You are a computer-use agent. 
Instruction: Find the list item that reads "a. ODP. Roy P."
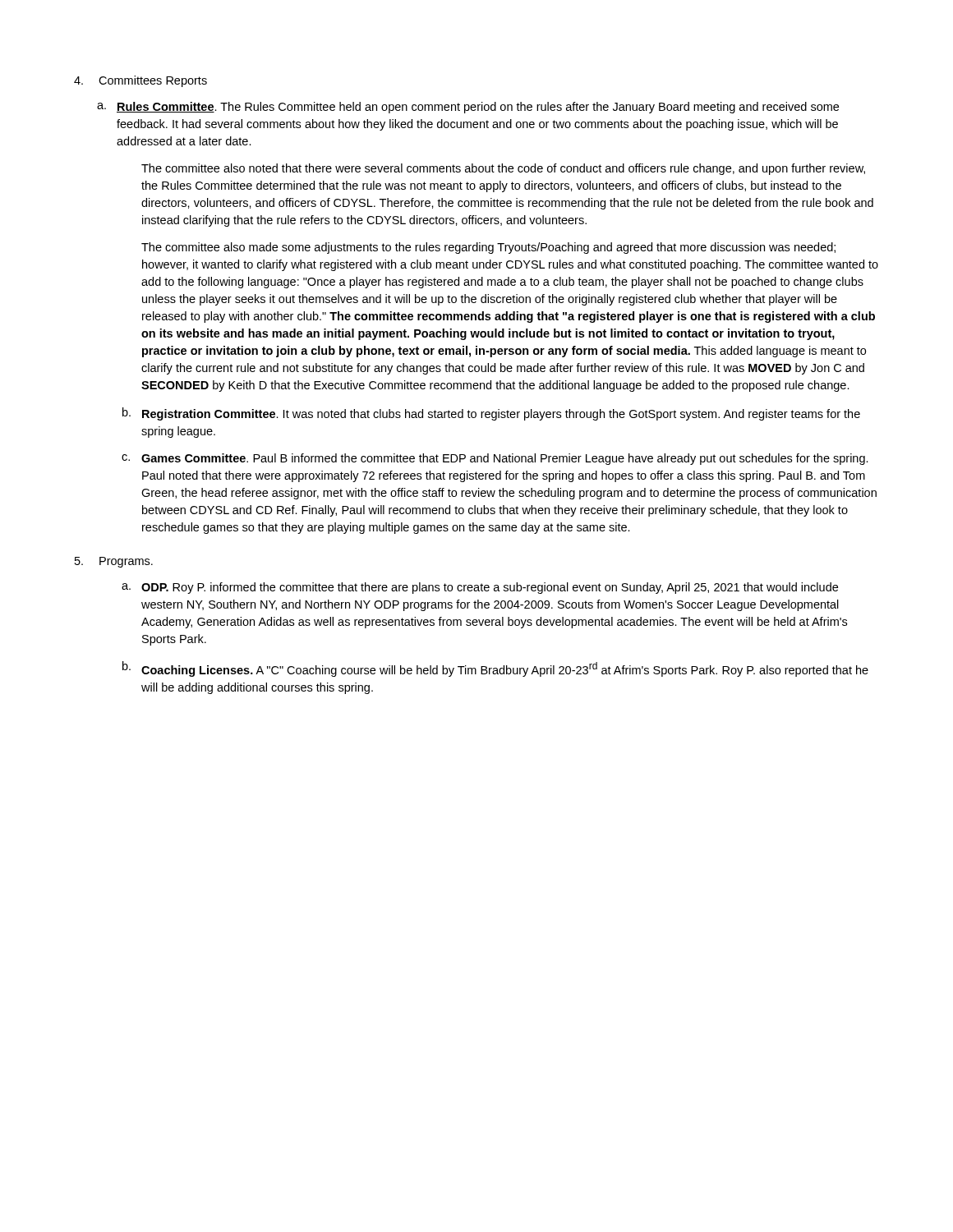(x=500, y=614)
